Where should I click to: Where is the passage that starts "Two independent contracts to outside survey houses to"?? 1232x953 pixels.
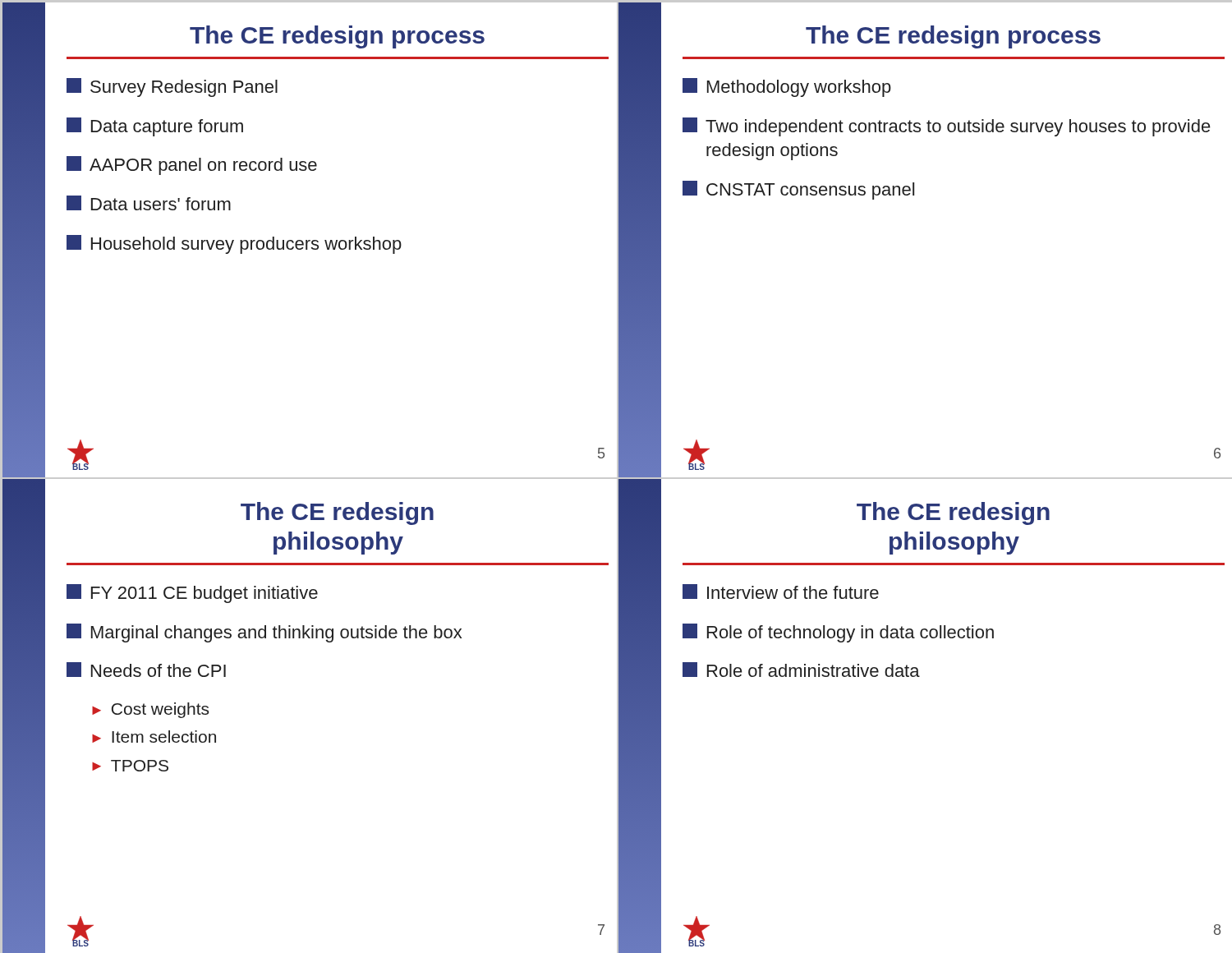[949, 138]
